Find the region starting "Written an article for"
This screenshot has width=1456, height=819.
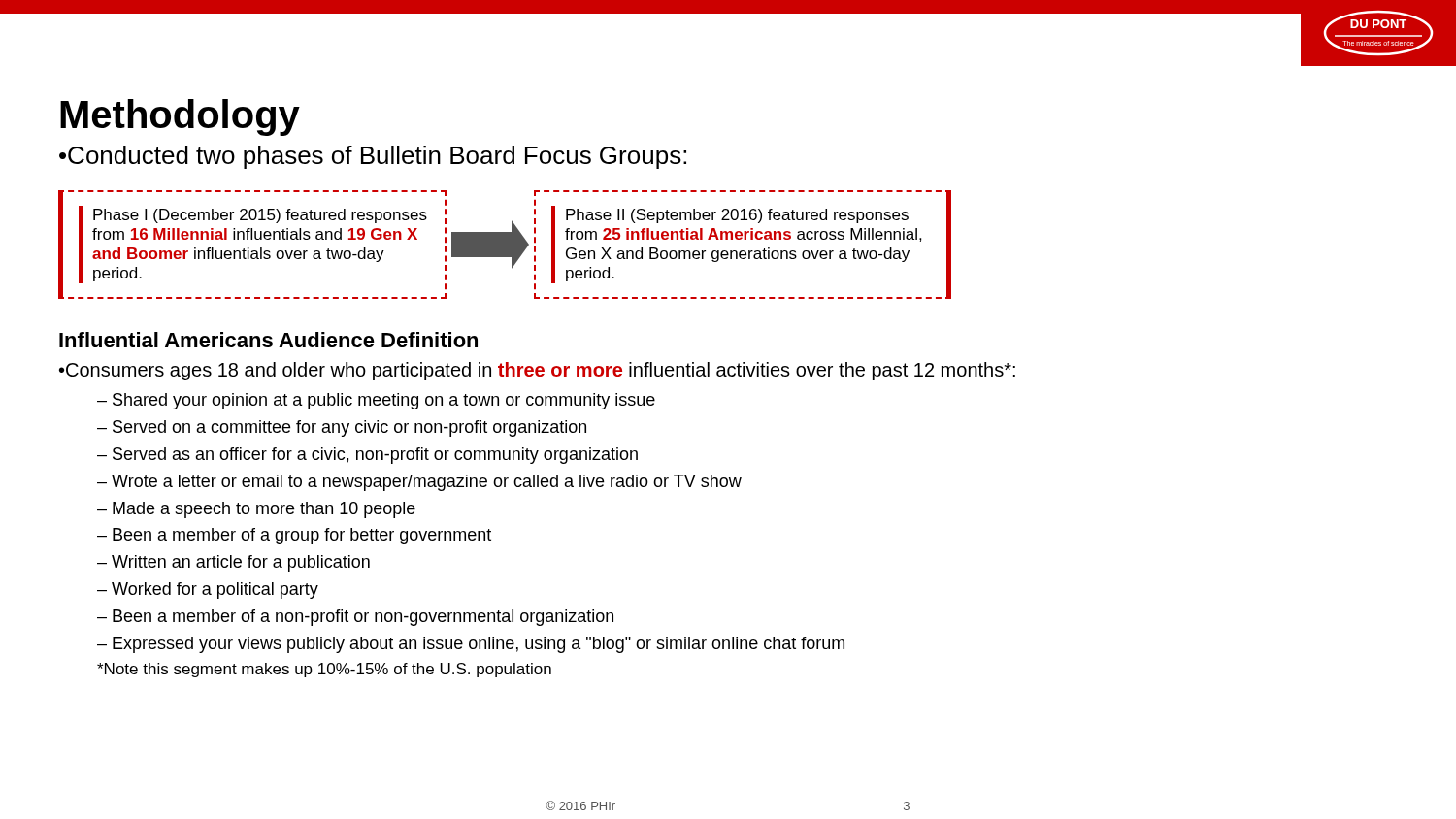[241, 562]
